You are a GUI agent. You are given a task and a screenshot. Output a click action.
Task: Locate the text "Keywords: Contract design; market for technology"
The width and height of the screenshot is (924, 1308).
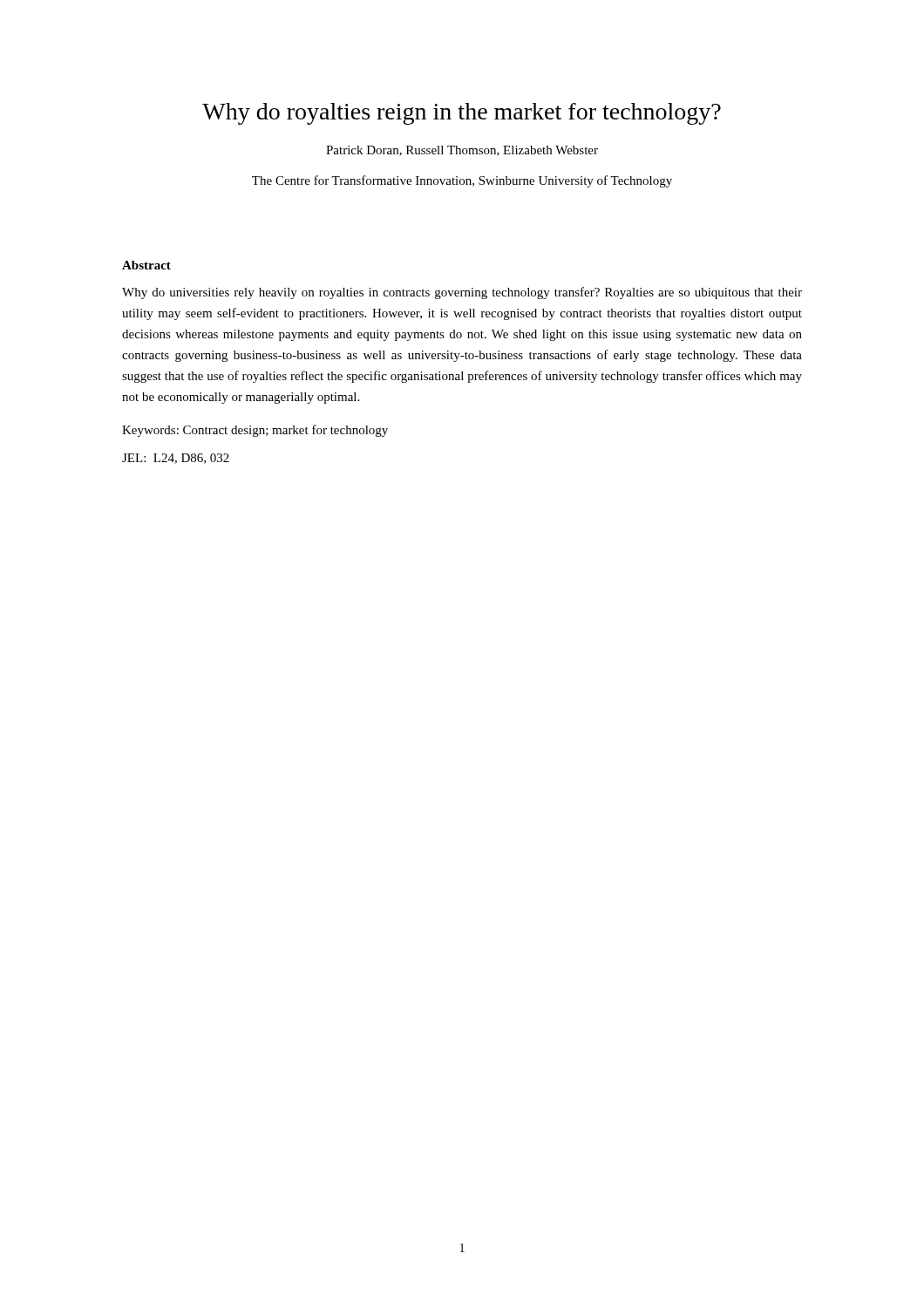[x=255, y=430]
